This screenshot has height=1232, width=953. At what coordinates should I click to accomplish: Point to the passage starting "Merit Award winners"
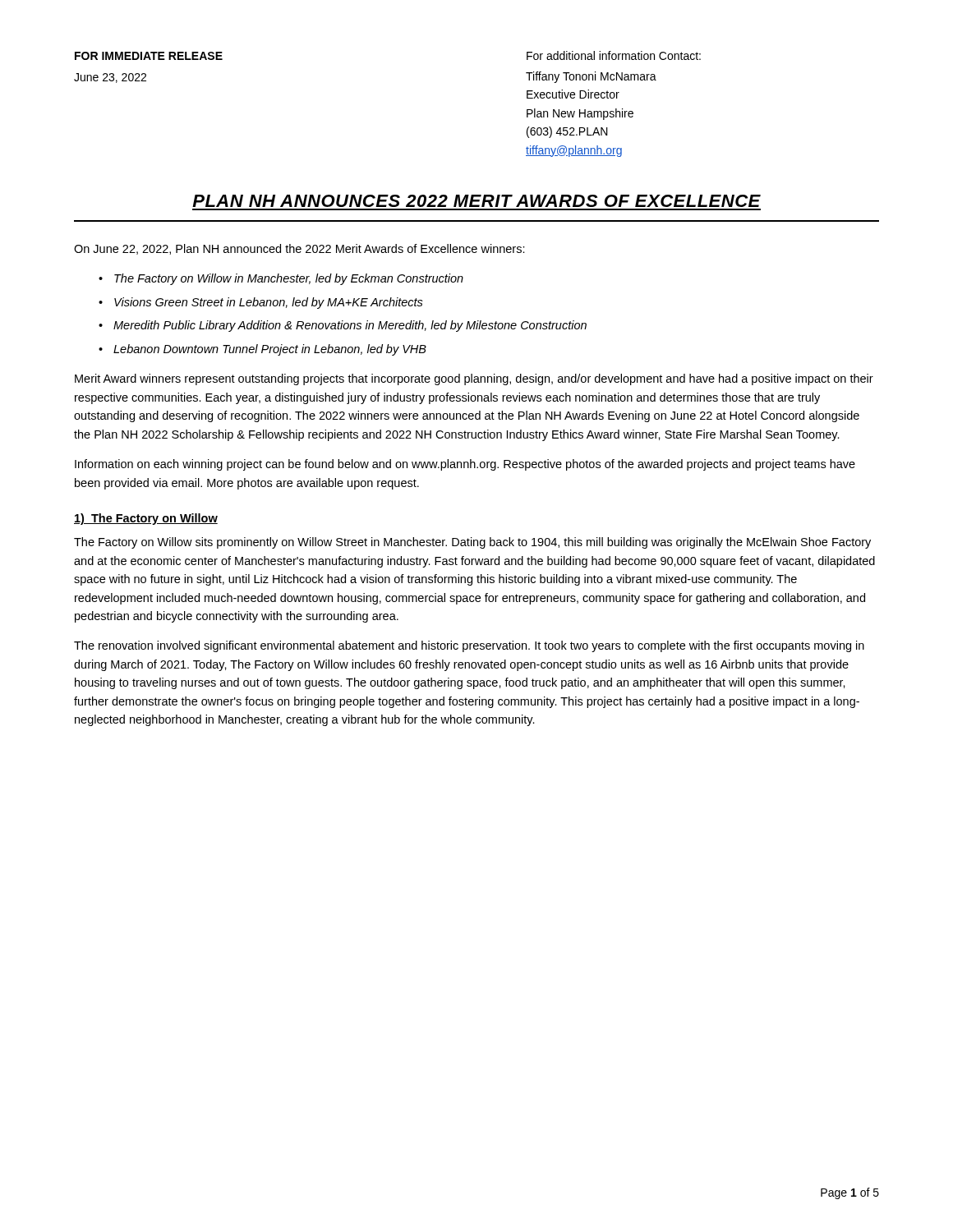point(473,407)
